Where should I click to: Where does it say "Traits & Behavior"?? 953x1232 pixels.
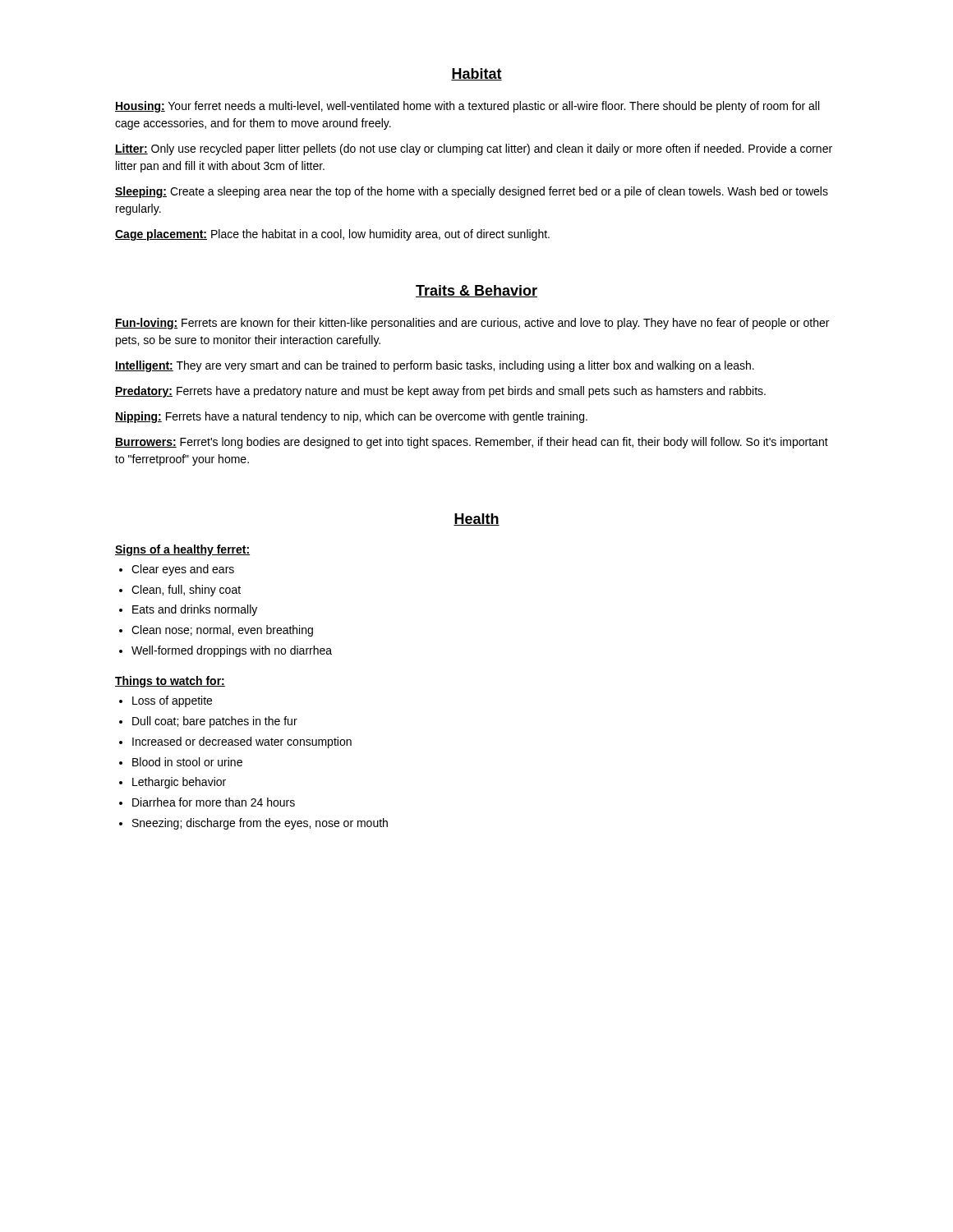476,291
